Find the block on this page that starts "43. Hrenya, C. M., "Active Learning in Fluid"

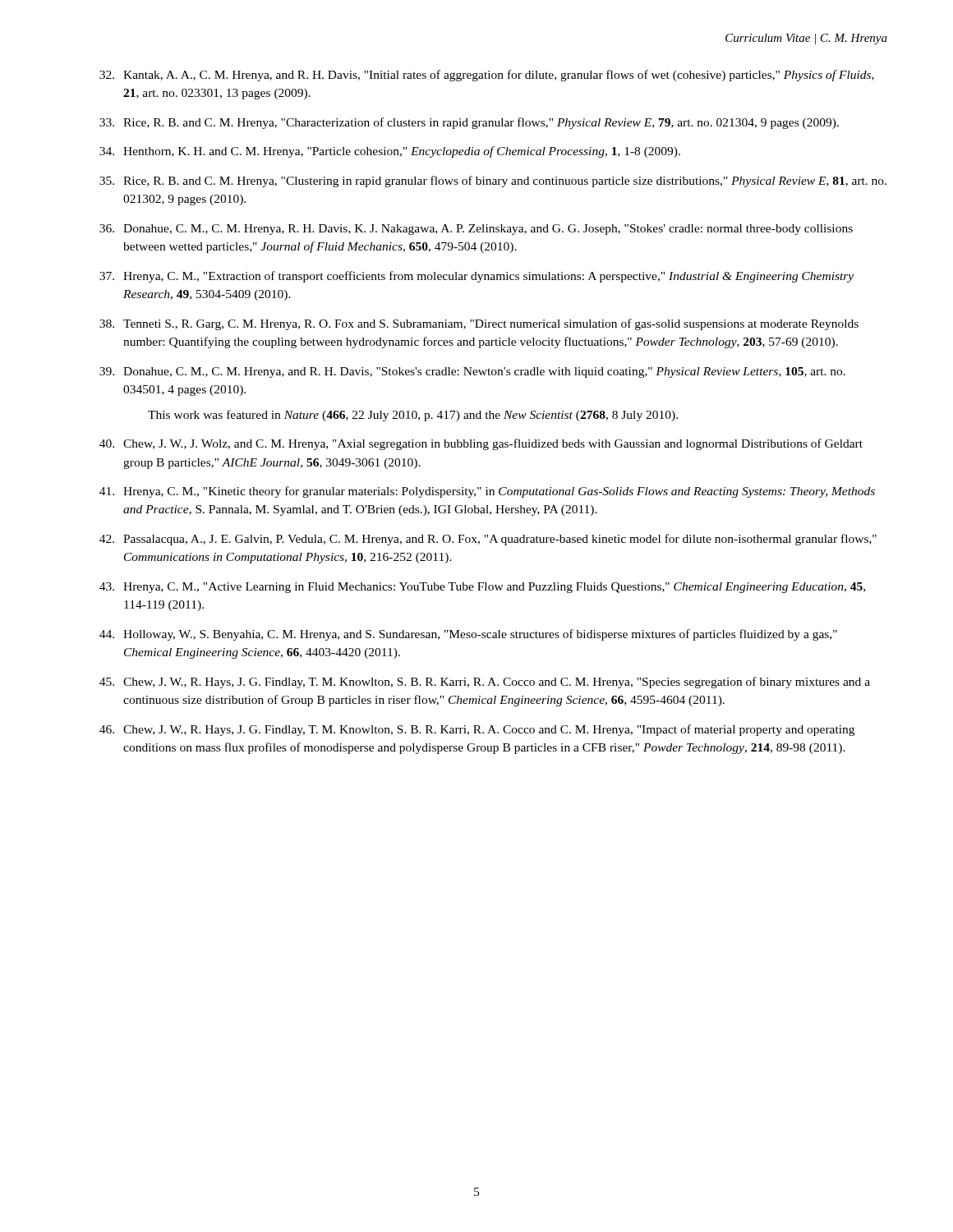click(485, 596)
